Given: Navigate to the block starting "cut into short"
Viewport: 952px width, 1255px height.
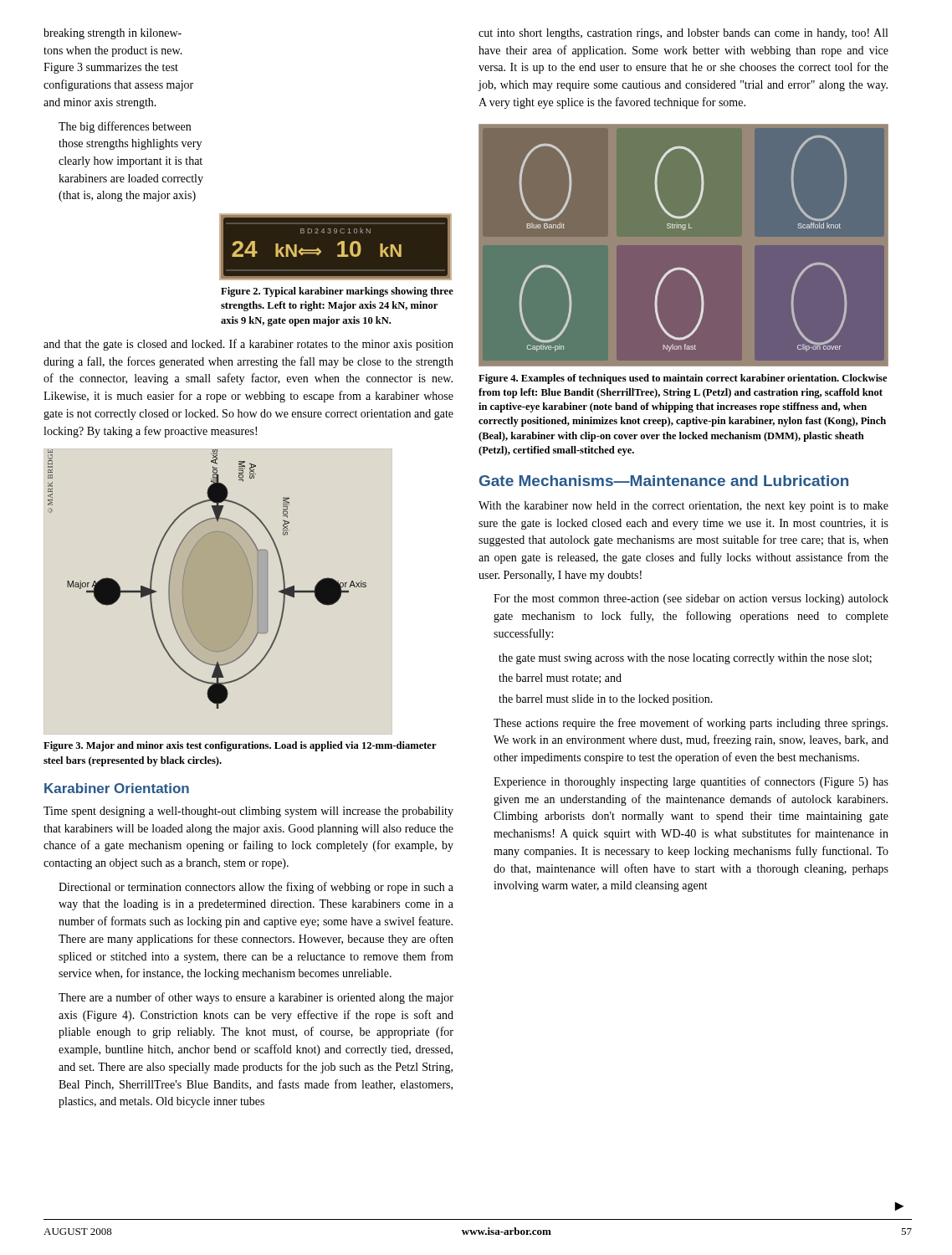Looking at the screenshot, I should click(683, 68).
